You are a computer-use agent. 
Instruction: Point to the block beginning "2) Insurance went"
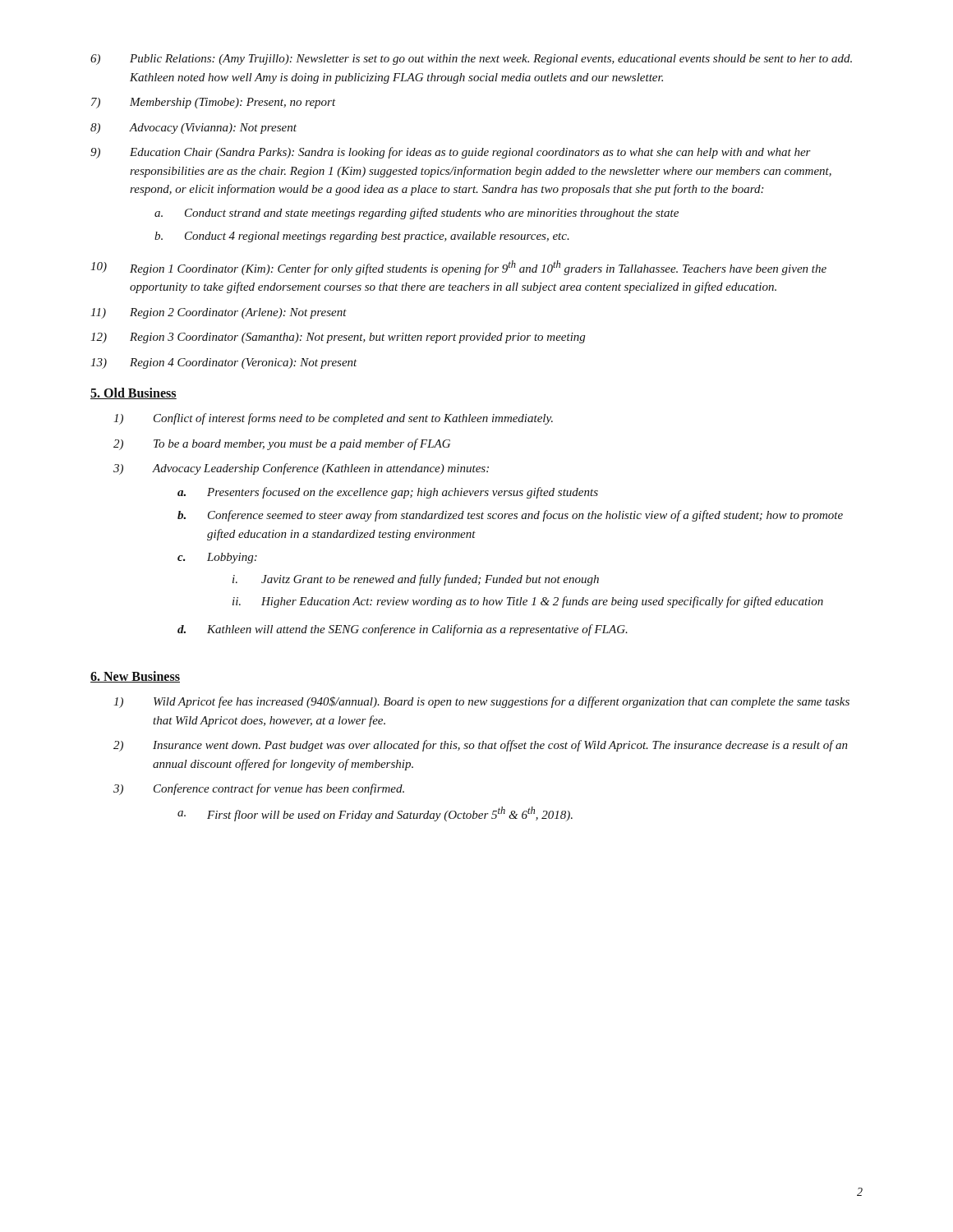point(488,754)
